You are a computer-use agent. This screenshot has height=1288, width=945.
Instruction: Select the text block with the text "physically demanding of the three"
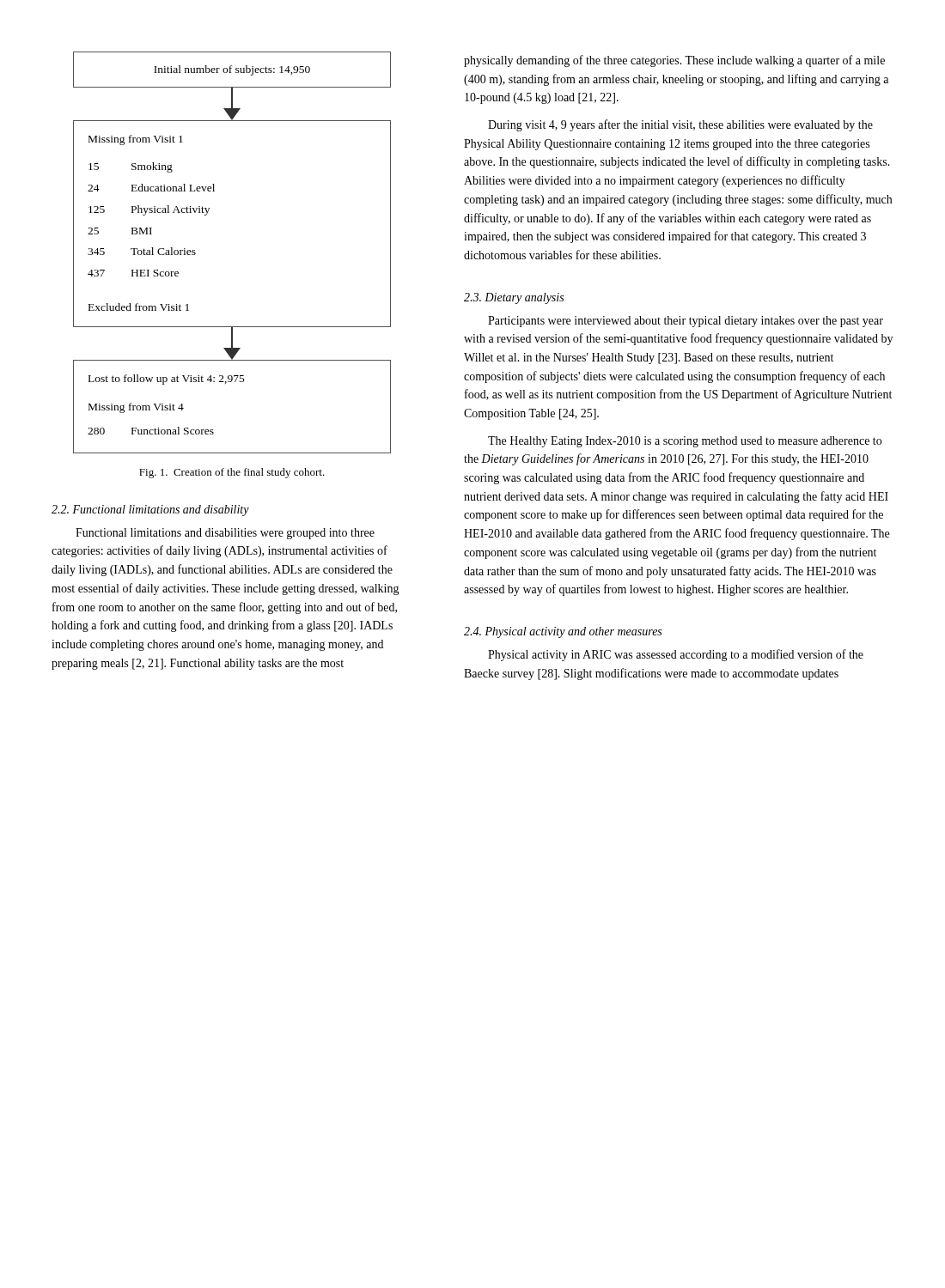[x=676, y=79]
